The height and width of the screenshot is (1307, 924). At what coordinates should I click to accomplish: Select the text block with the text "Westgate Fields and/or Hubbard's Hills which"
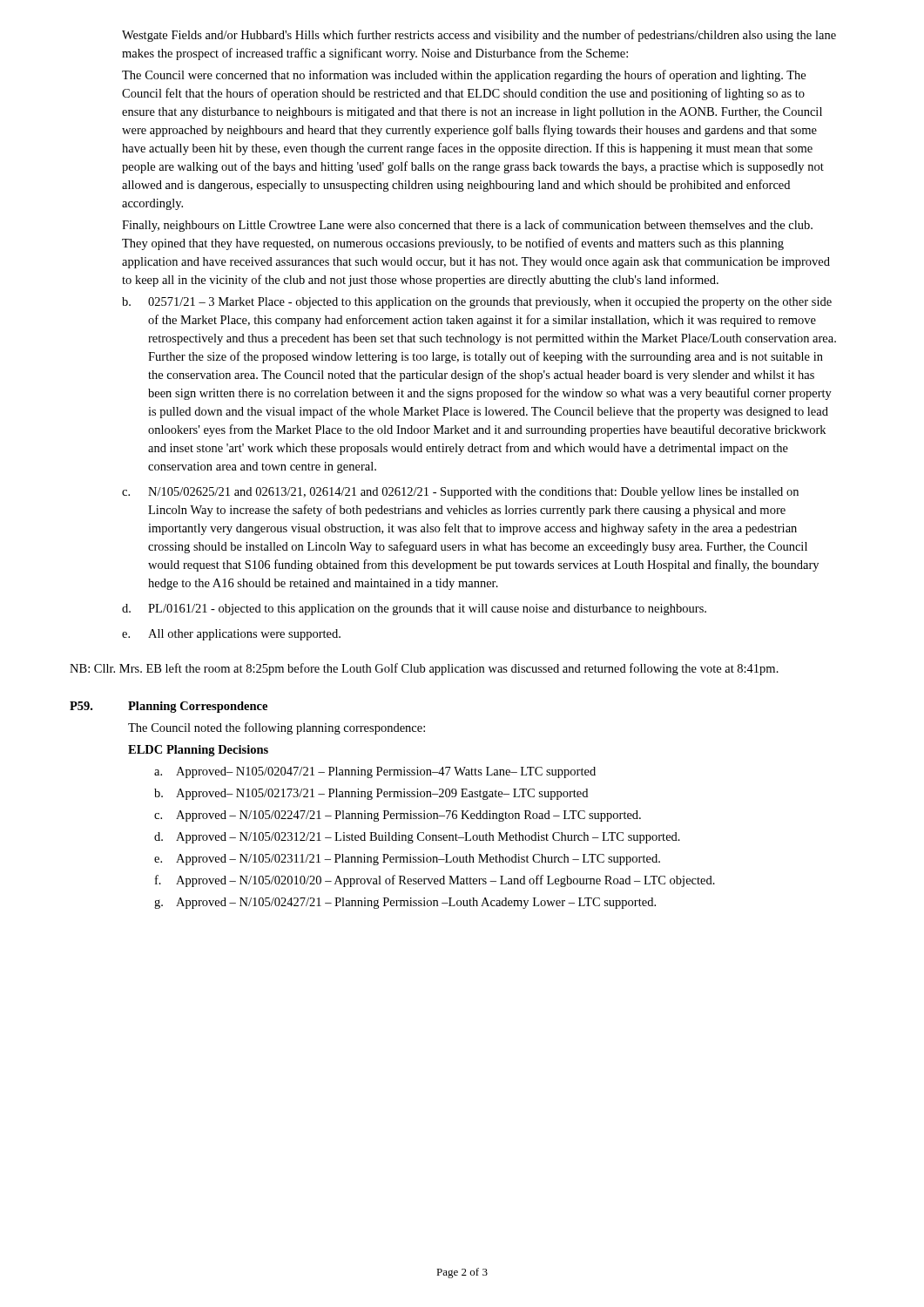(479, 158)
